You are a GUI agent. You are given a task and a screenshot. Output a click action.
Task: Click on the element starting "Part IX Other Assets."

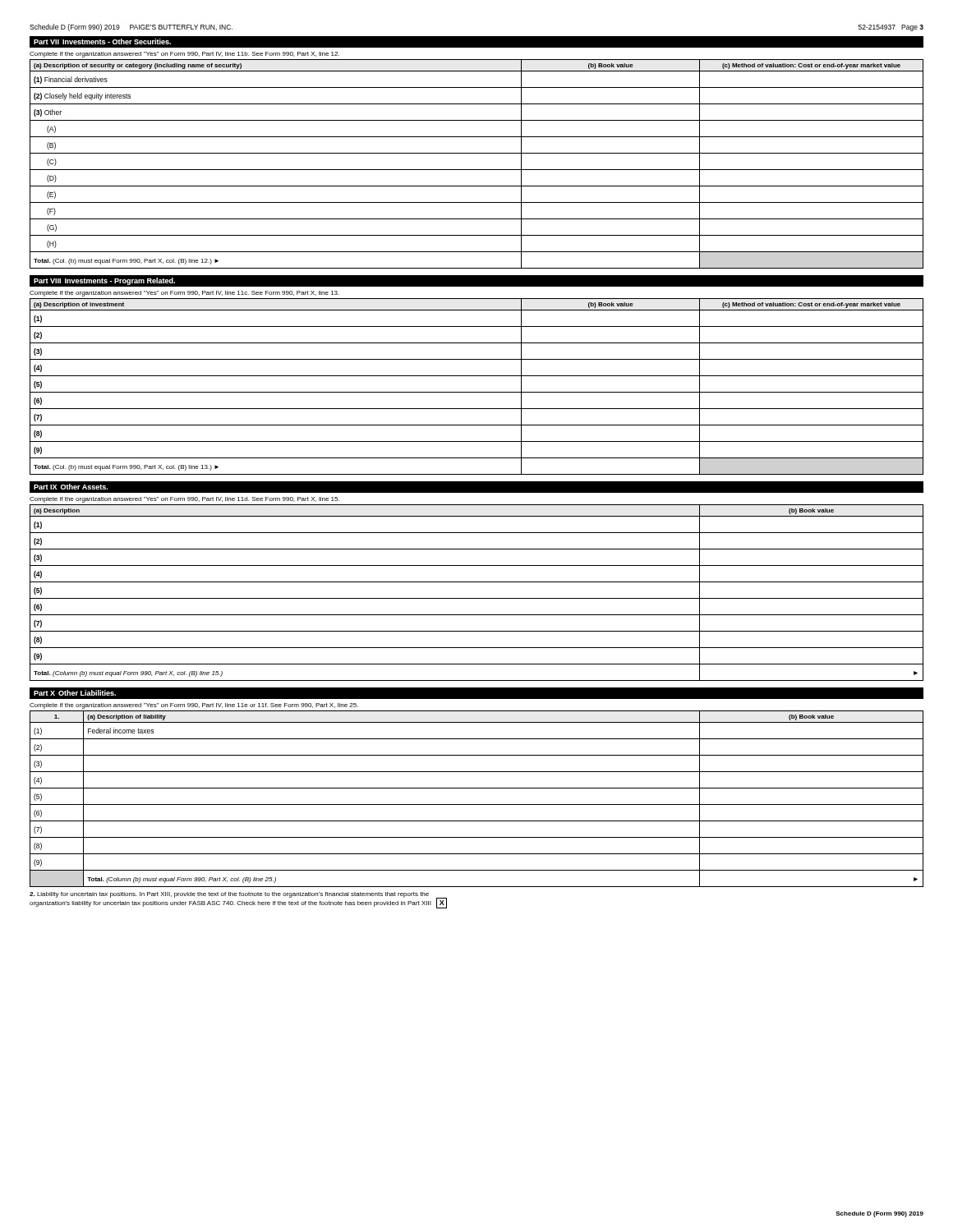pos(71,487)
